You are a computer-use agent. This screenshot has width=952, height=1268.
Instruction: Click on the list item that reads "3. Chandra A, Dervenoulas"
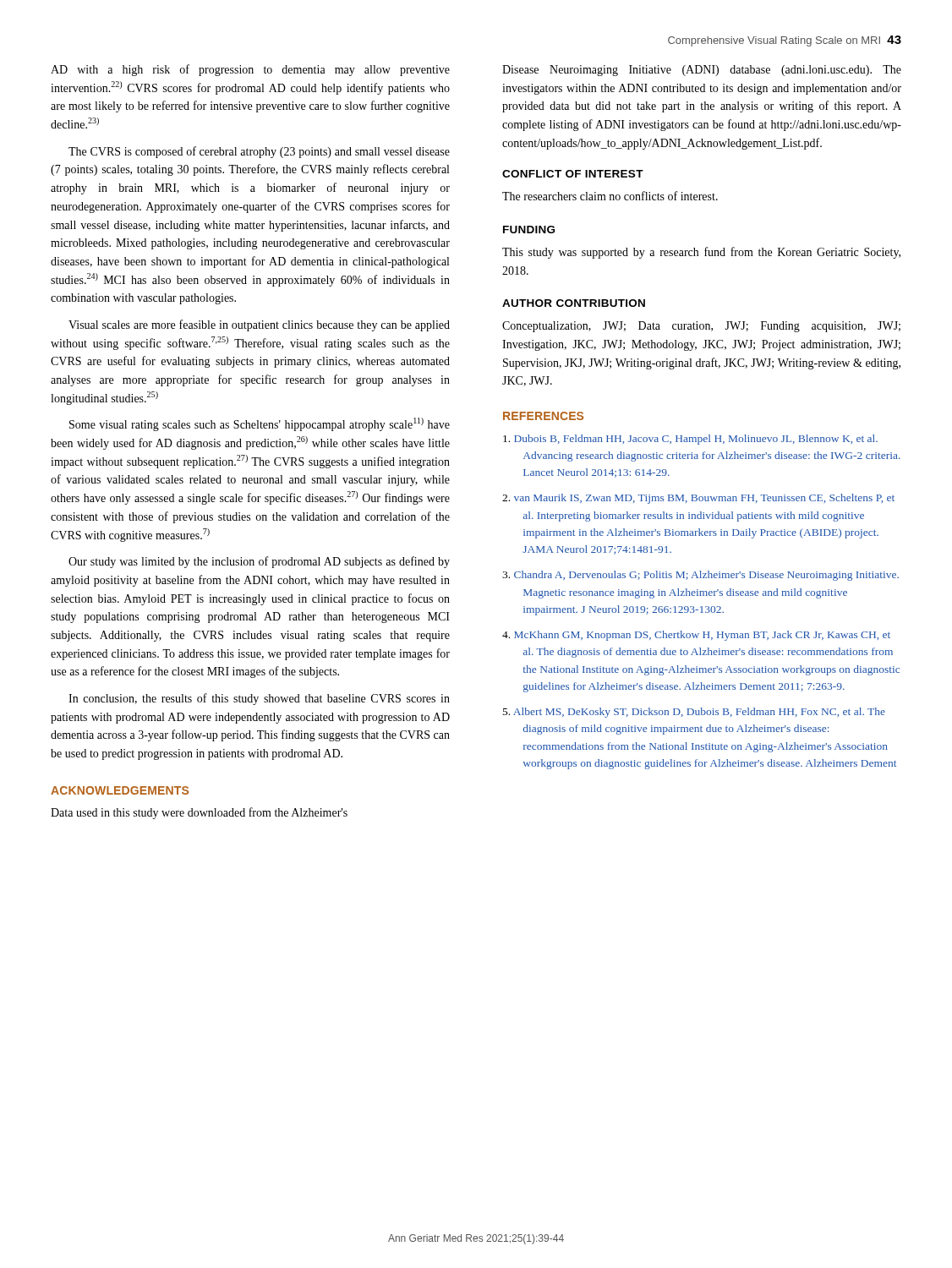click(x=701, y=592)
